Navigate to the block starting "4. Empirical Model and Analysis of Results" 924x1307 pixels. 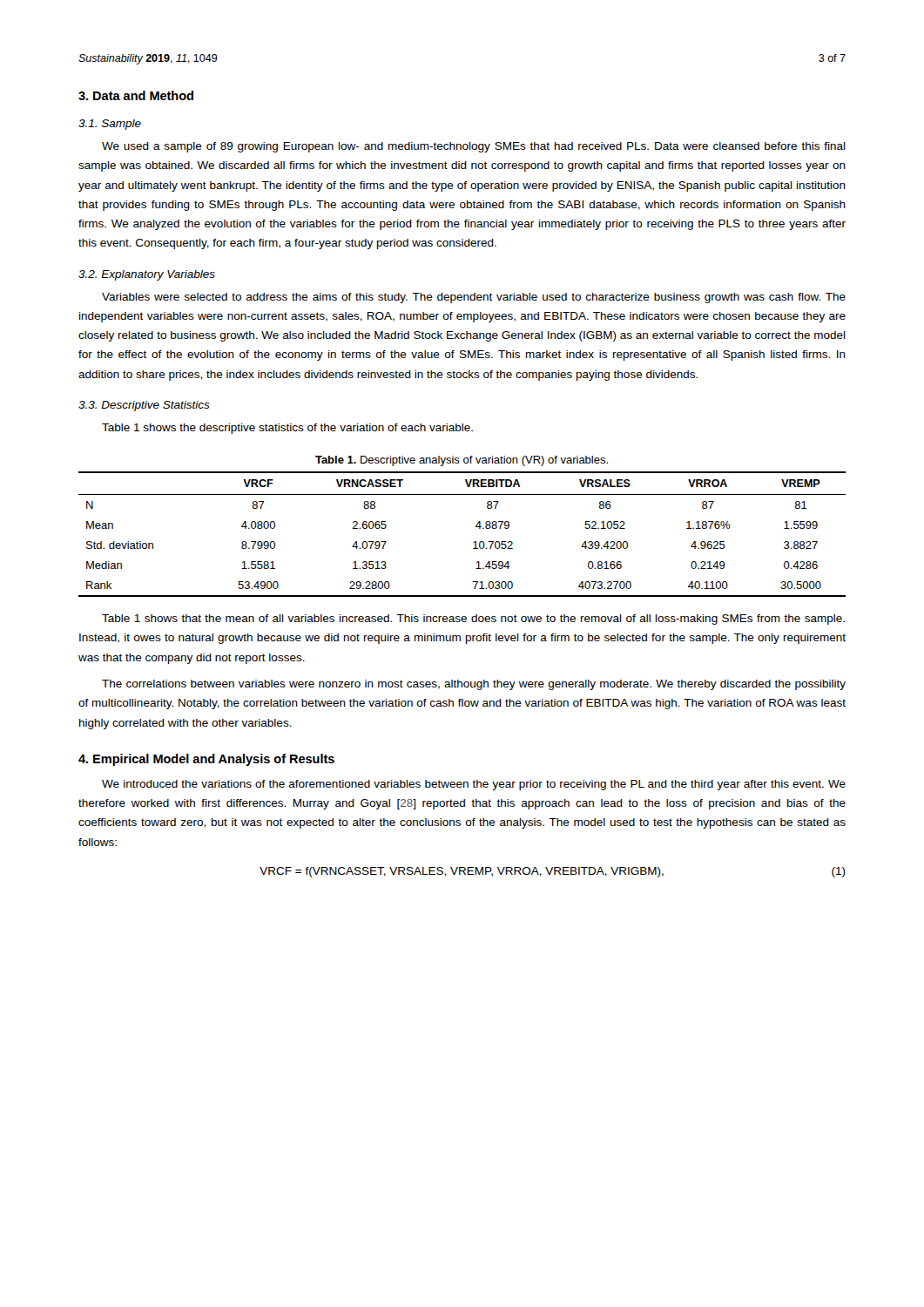(207, 759)
